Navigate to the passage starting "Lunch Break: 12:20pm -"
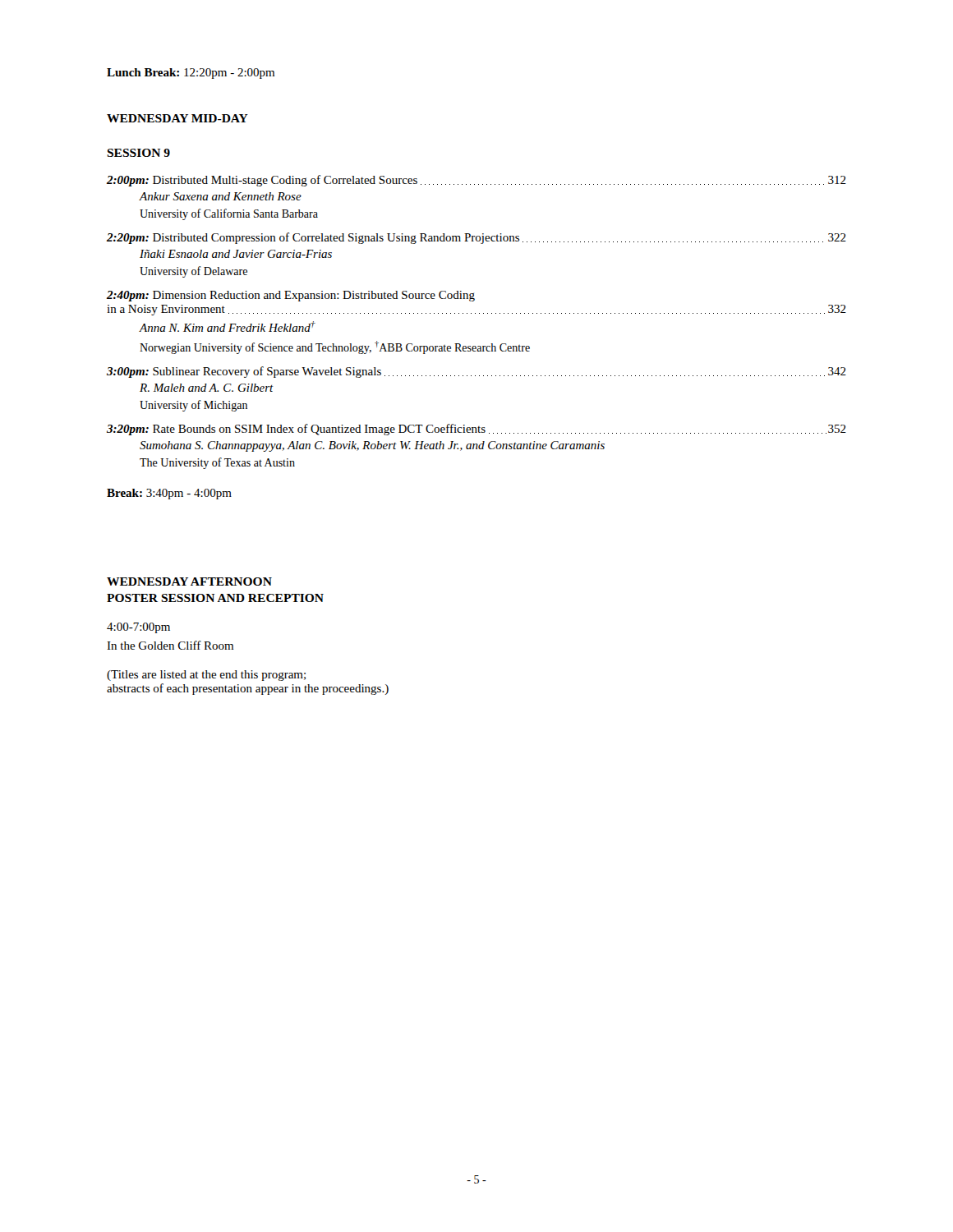The width and height of the screenshot is (953, 1232). point(191,72)
